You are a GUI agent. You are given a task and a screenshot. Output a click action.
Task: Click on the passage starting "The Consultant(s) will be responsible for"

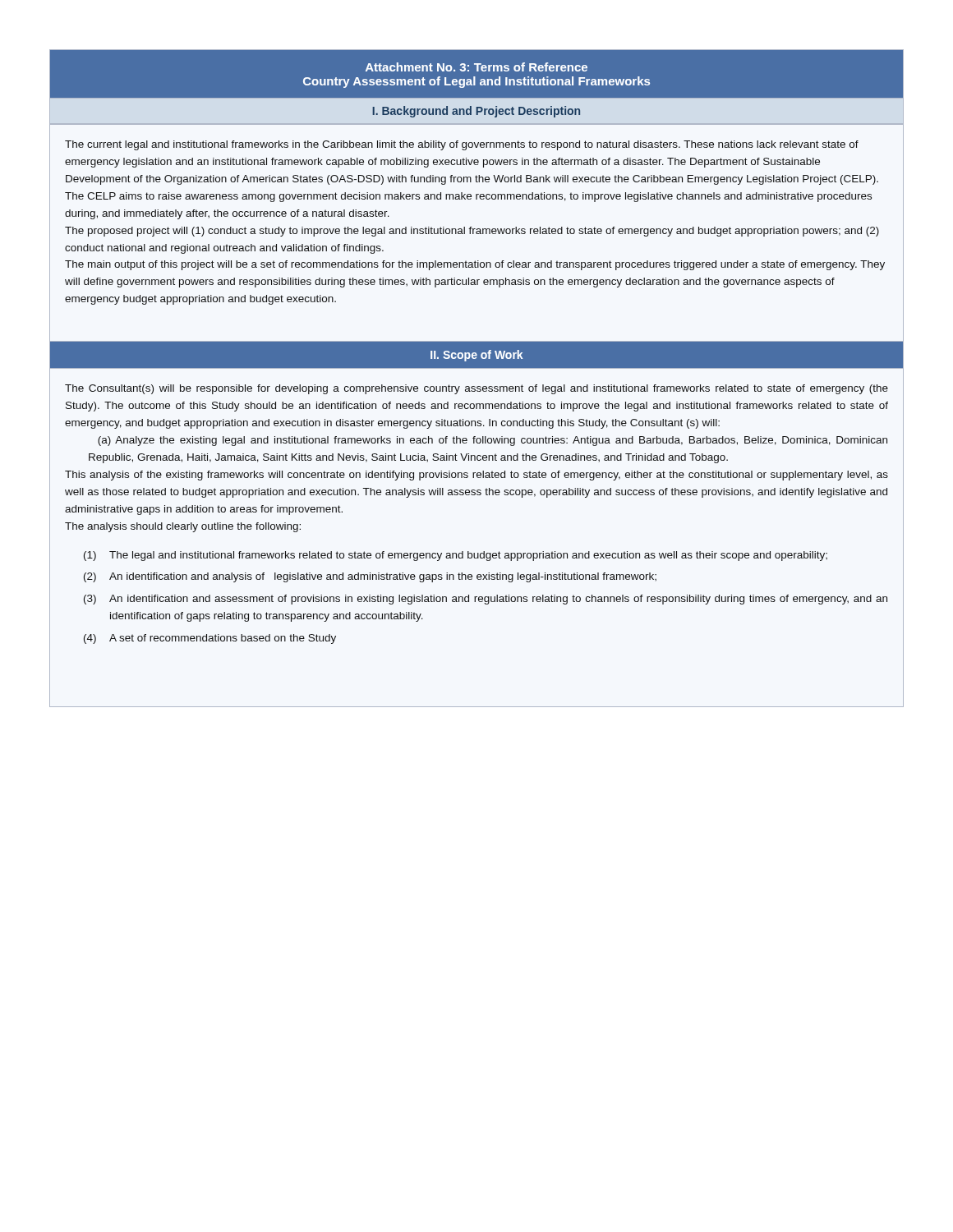point(476,406)
